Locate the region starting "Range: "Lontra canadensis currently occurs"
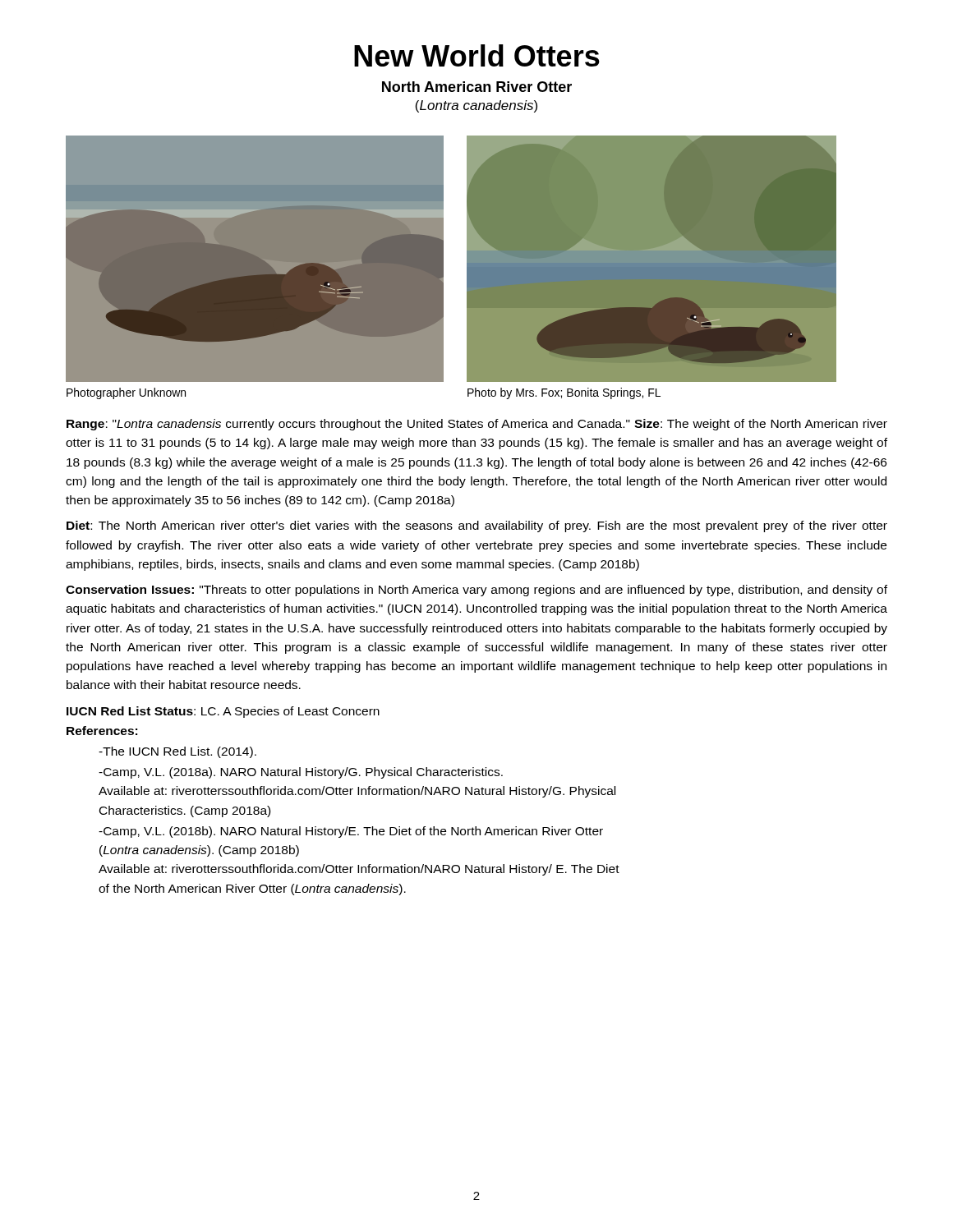The image size is (953, 1232). [476, 462]
